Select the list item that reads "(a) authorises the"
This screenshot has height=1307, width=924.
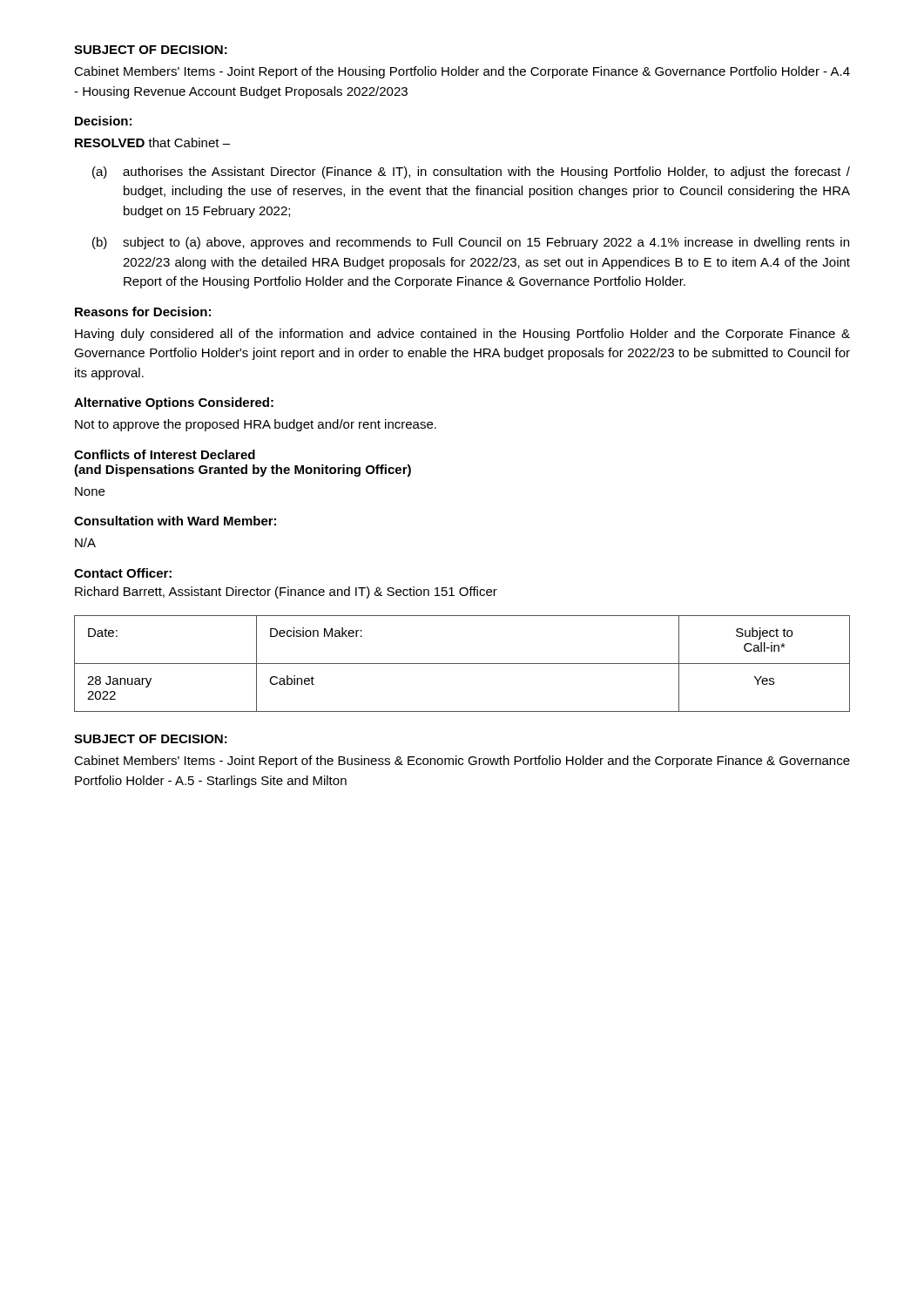471,191
